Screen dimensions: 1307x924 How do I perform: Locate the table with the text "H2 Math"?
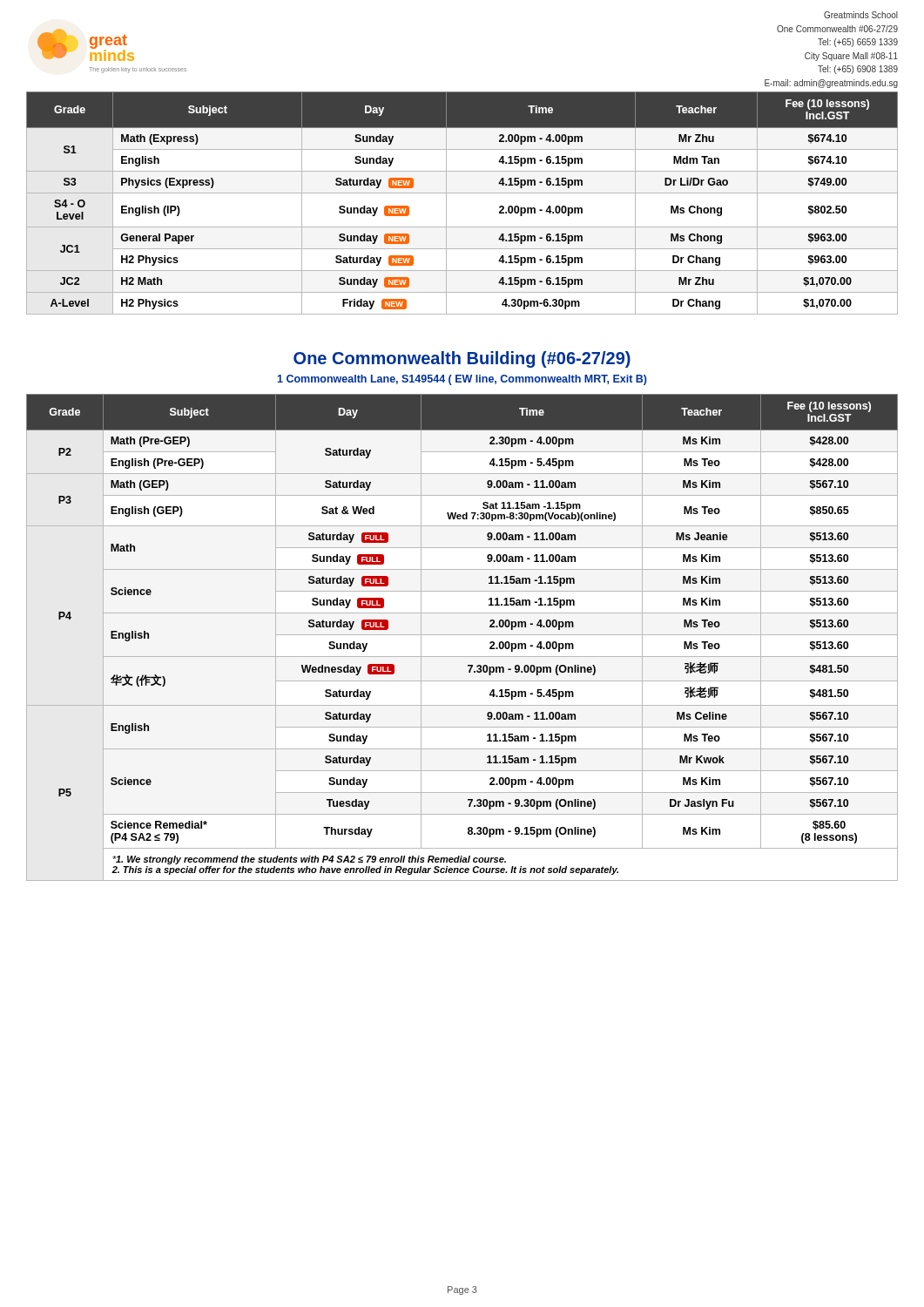[462, 203]
